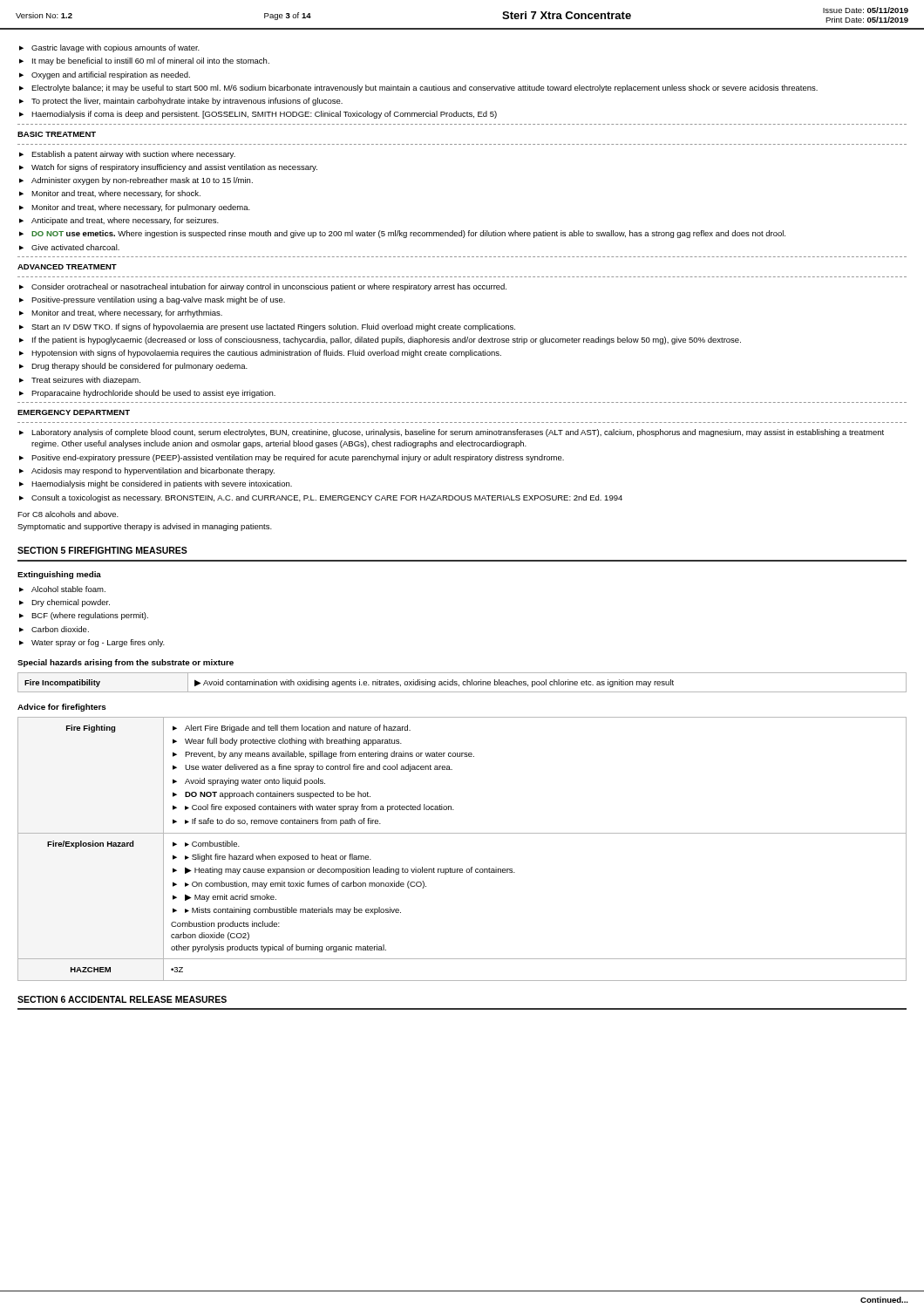
Task: Click on the list item that says "Laboratory analysis of complete blood count, serum electrolytes,"
Action: (458, 438)
